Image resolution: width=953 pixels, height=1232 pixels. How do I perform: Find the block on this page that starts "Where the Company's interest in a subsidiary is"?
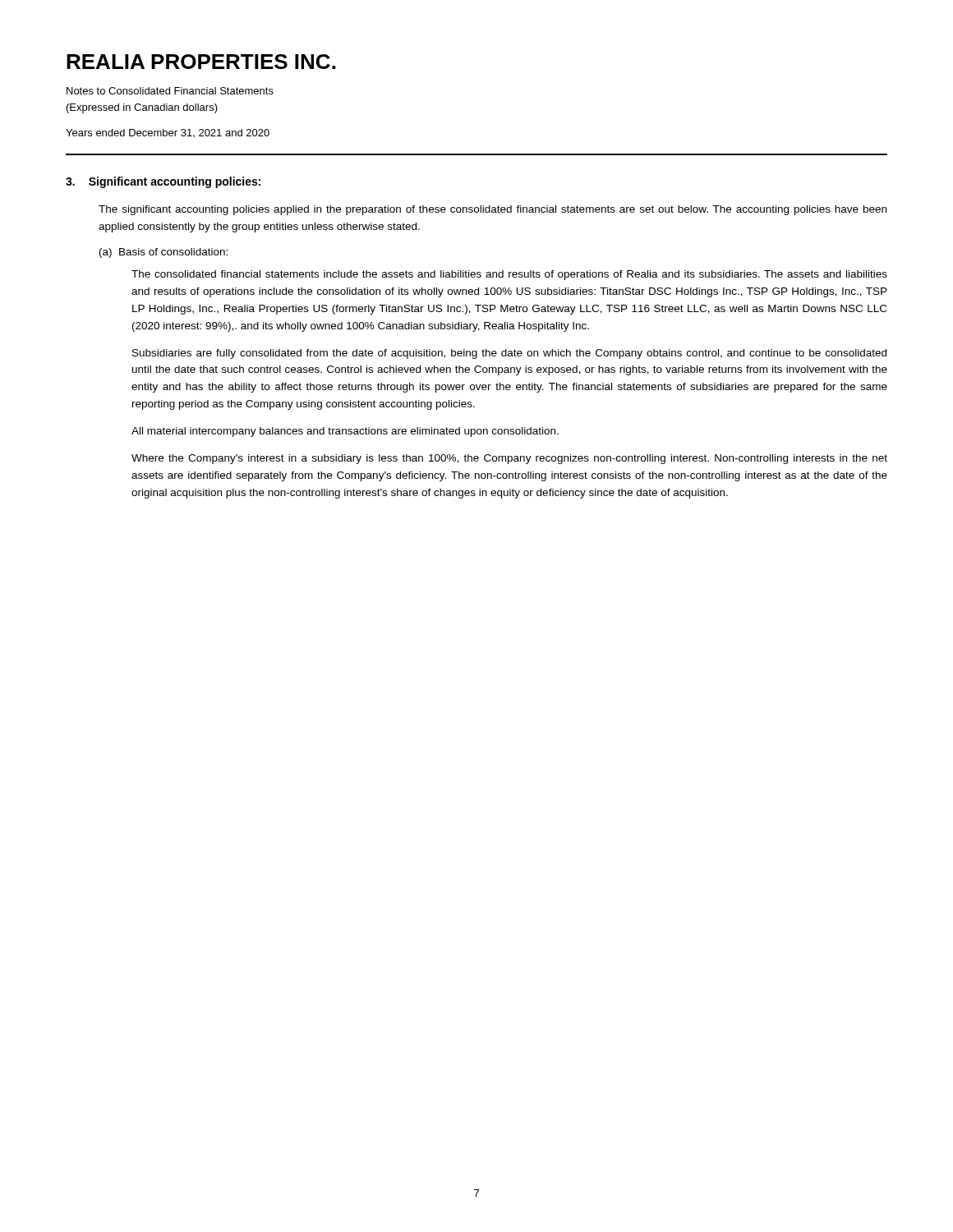click(509, 475)
